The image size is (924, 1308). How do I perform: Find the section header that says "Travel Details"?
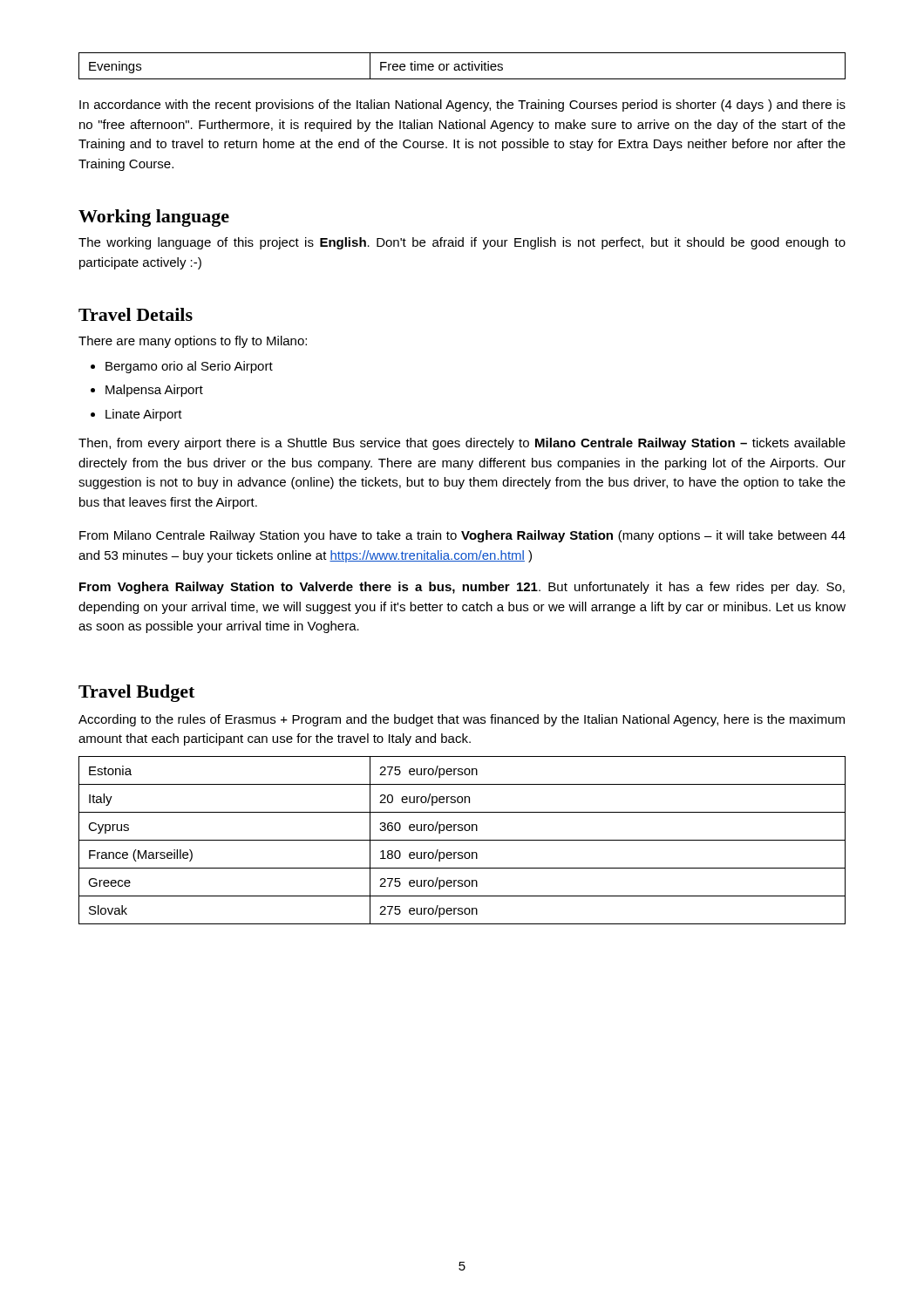[x=136, y=314]
